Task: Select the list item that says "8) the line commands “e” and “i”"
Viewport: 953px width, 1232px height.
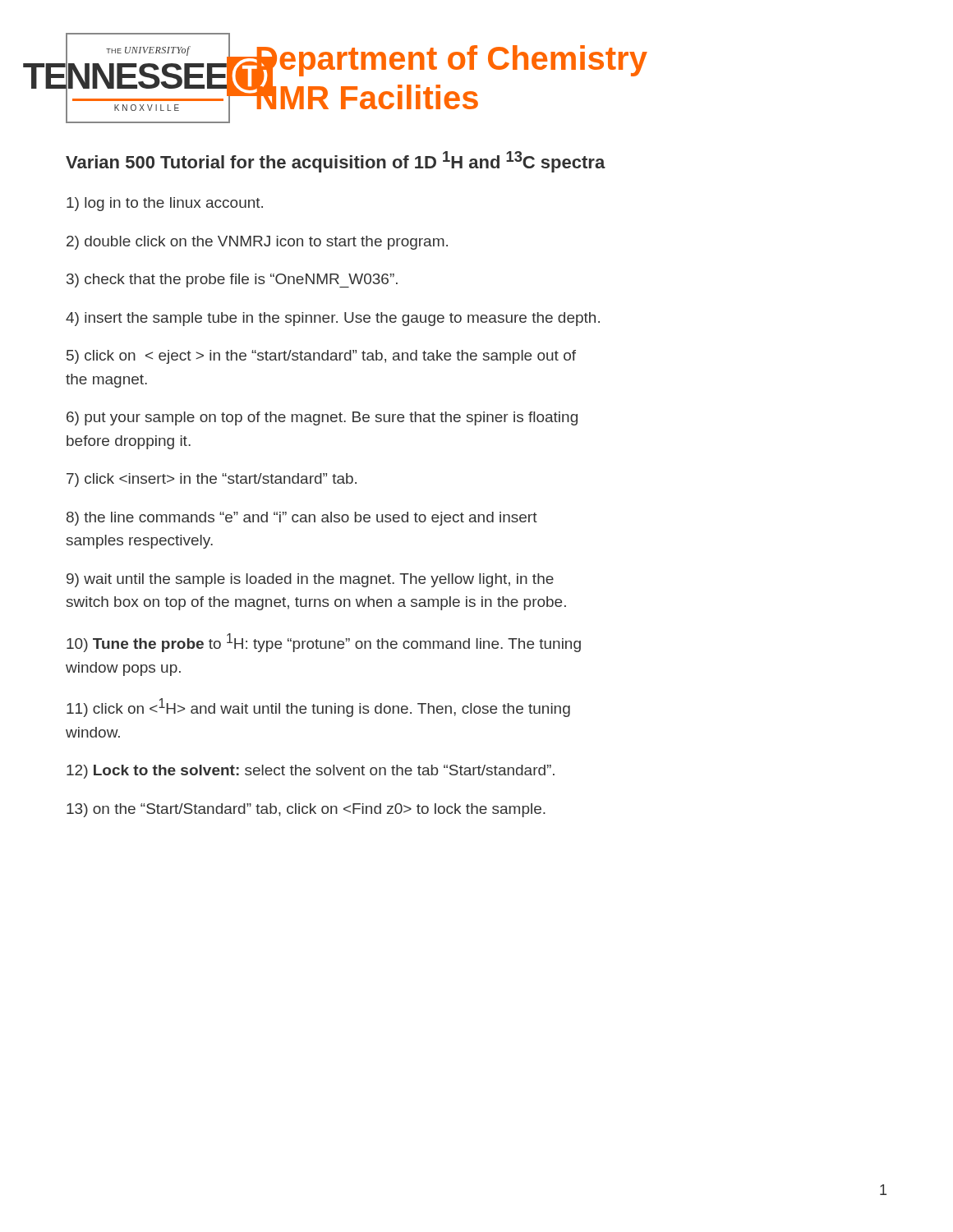Action: 476,529
